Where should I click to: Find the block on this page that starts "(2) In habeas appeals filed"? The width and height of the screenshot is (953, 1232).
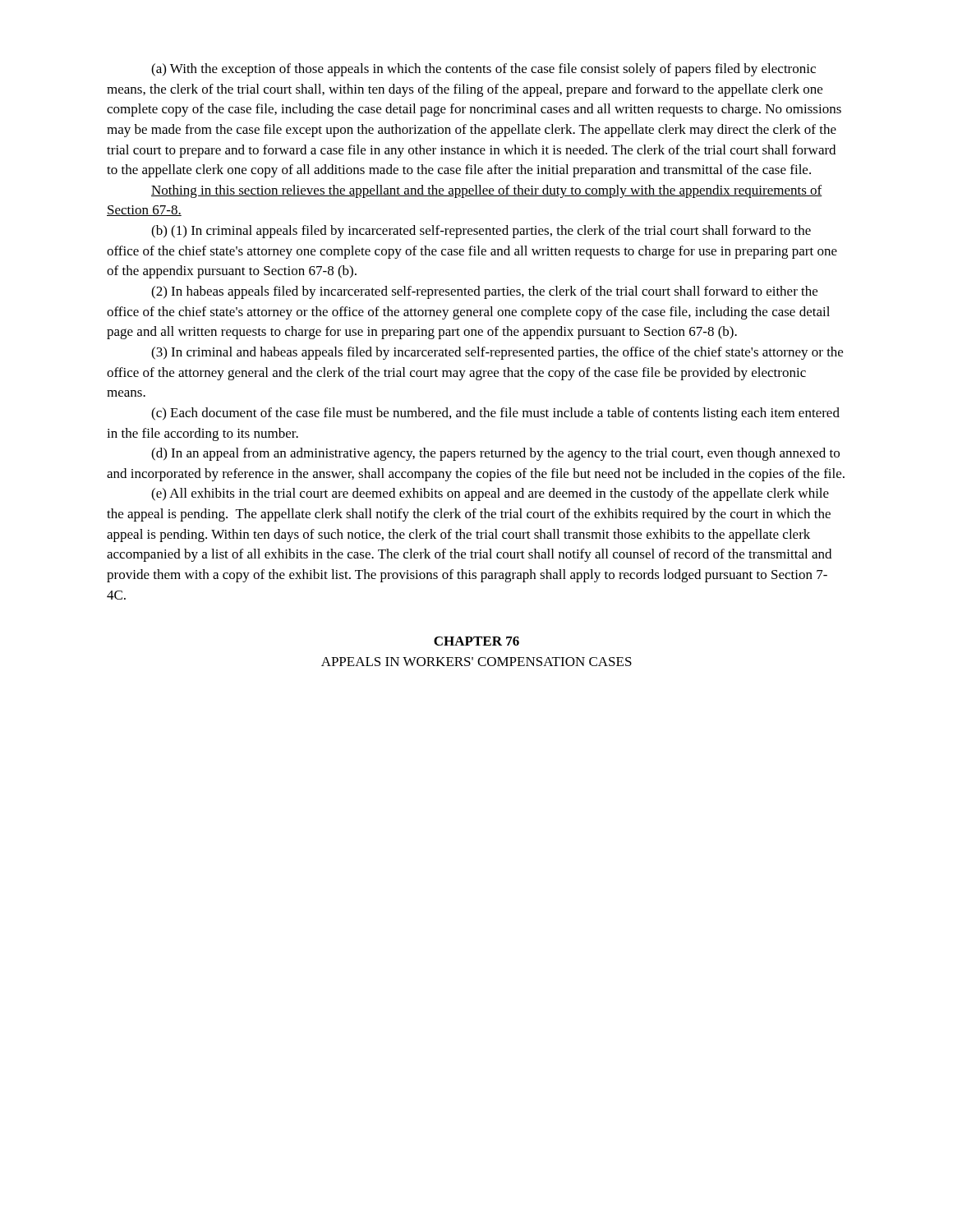coord(476,312)
